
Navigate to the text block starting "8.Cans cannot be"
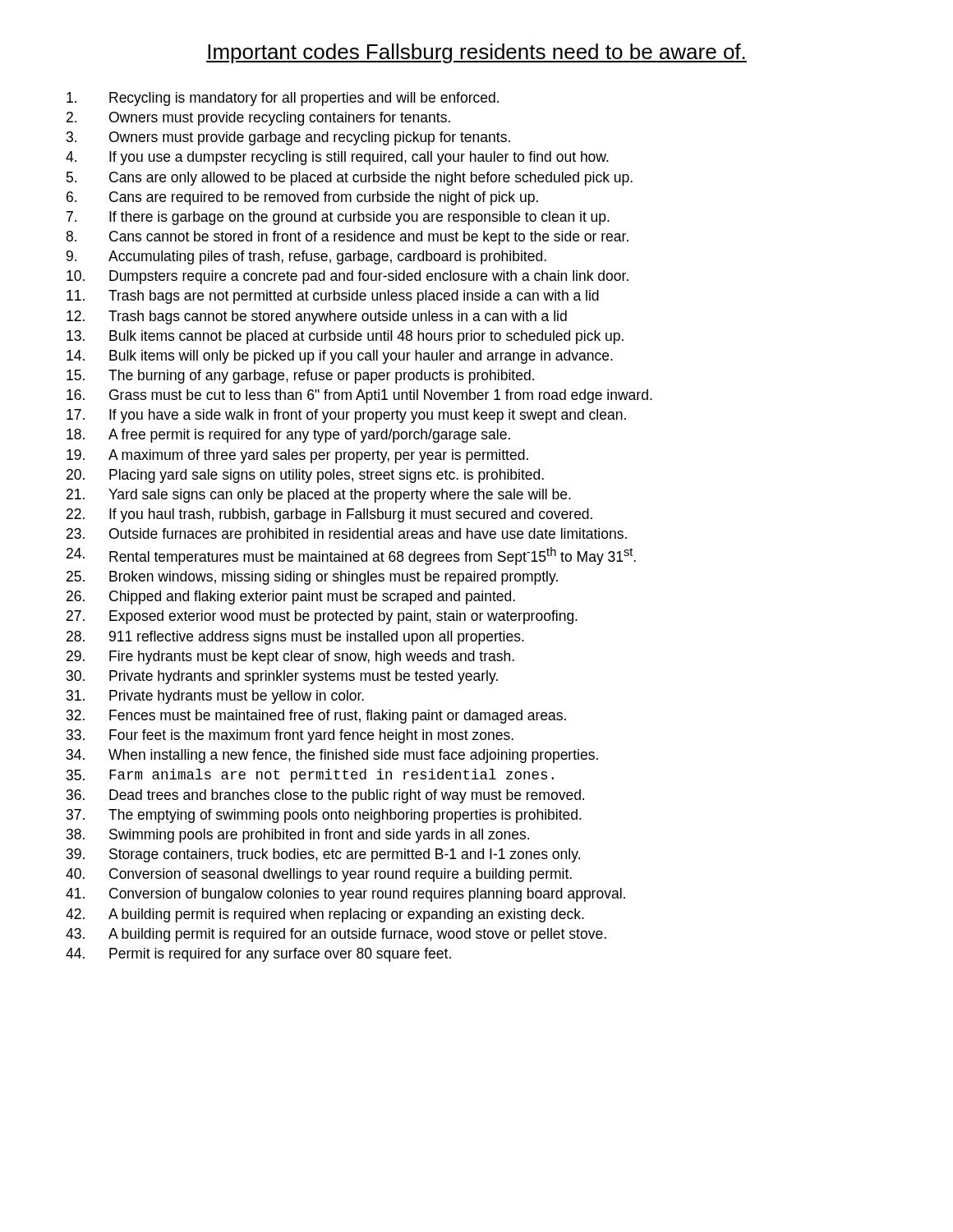pyautogui.click(x=476, y=237)
